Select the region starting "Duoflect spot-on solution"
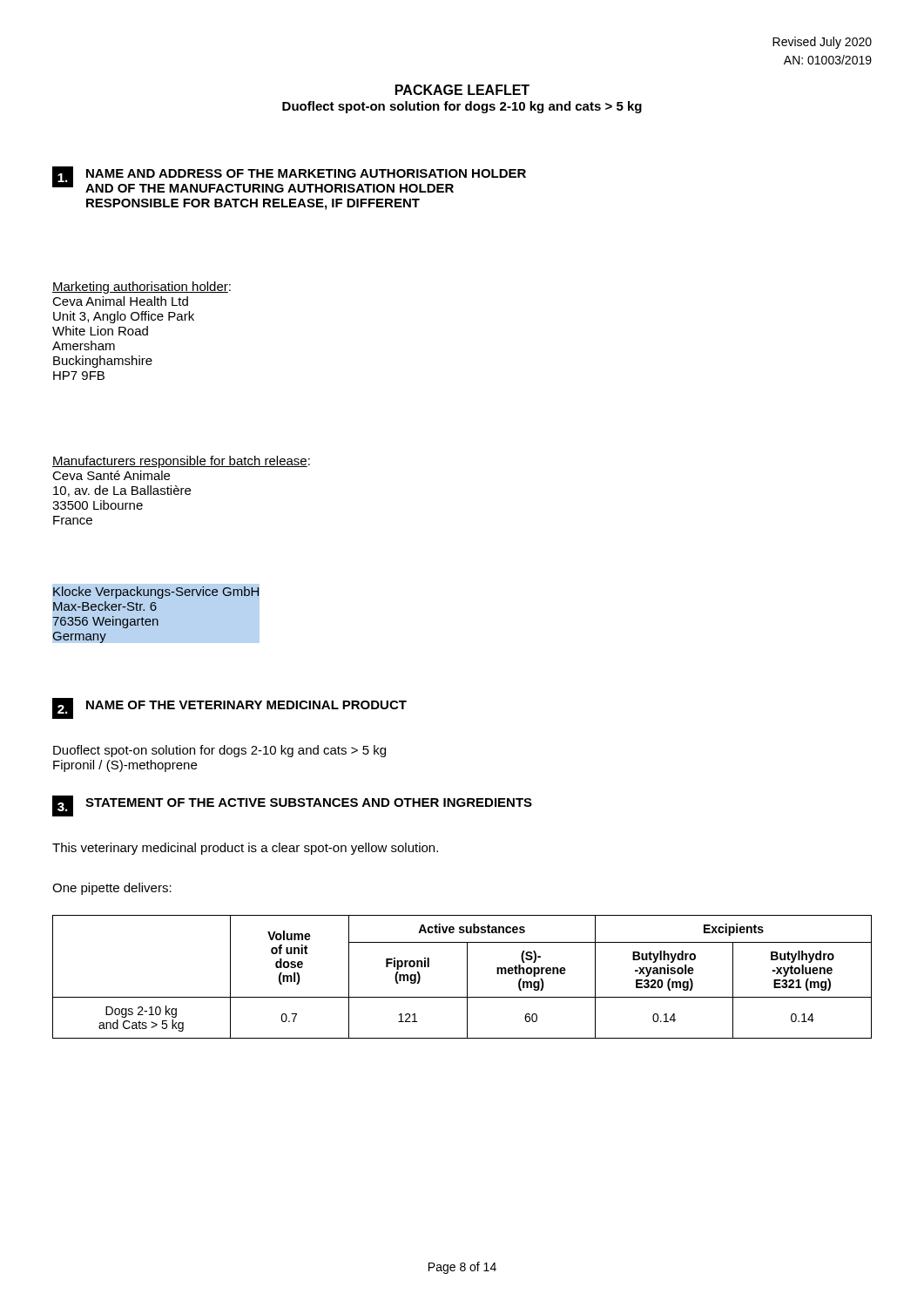924x1307 pixels. [219, 757]
